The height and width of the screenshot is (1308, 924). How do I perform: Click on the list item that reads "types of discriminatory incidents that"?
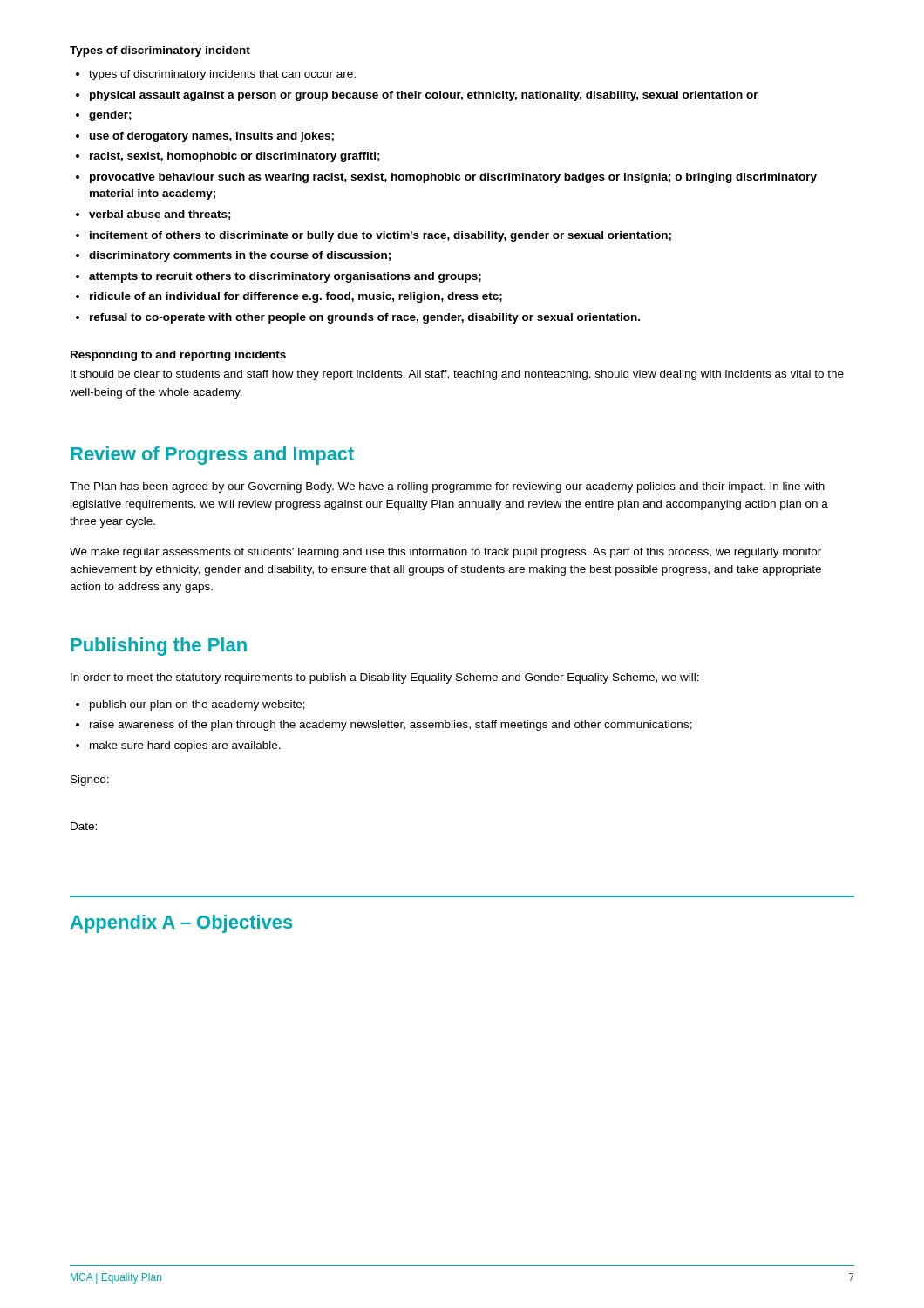[223, 74]
